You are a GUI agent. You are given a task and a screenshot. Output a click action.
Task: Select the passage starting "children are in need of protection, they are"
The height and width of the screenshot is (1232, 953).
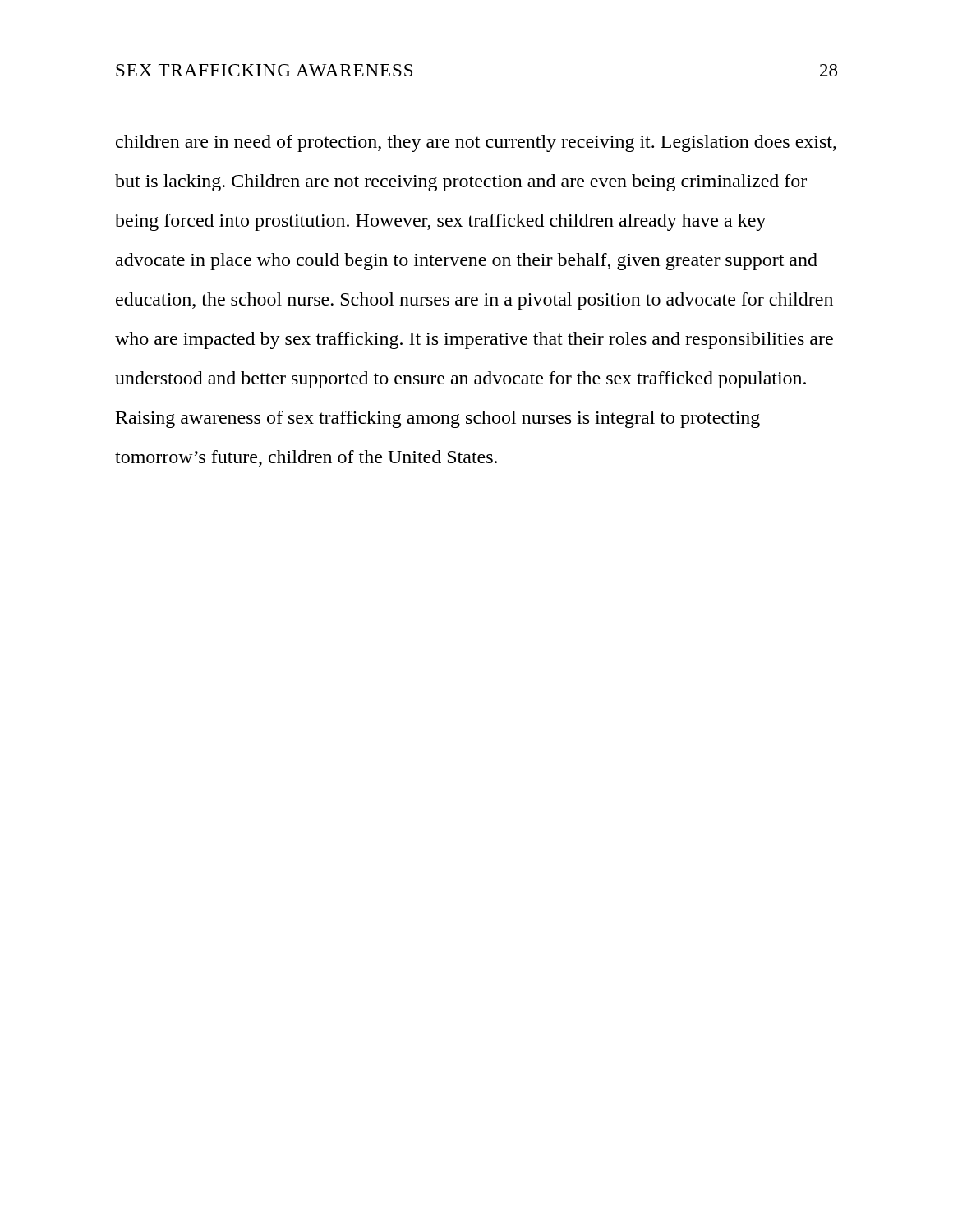coord(476,299)
